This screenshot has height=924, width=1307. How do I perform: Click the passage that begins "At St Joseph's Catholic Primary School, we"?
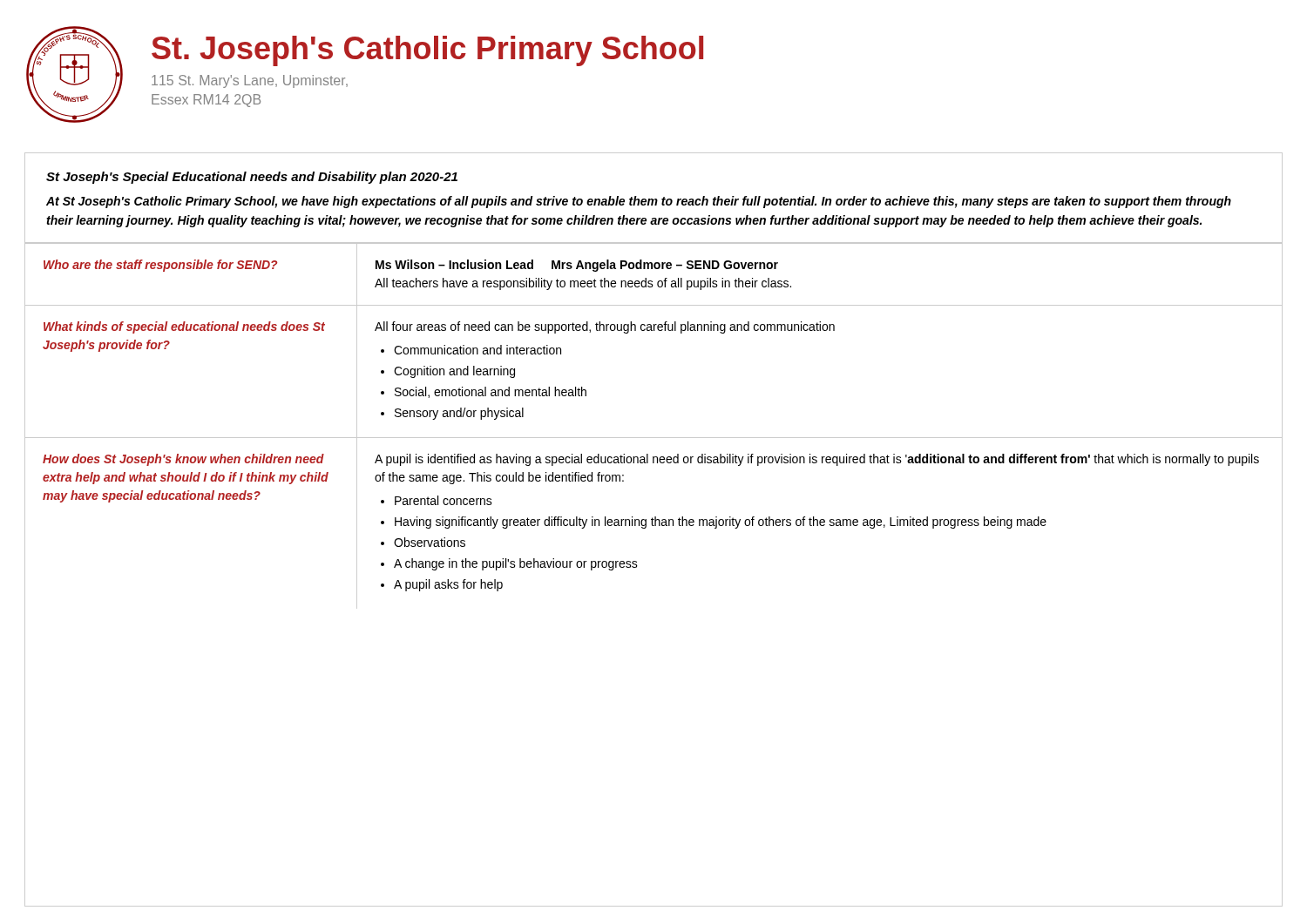pos(654,211)
